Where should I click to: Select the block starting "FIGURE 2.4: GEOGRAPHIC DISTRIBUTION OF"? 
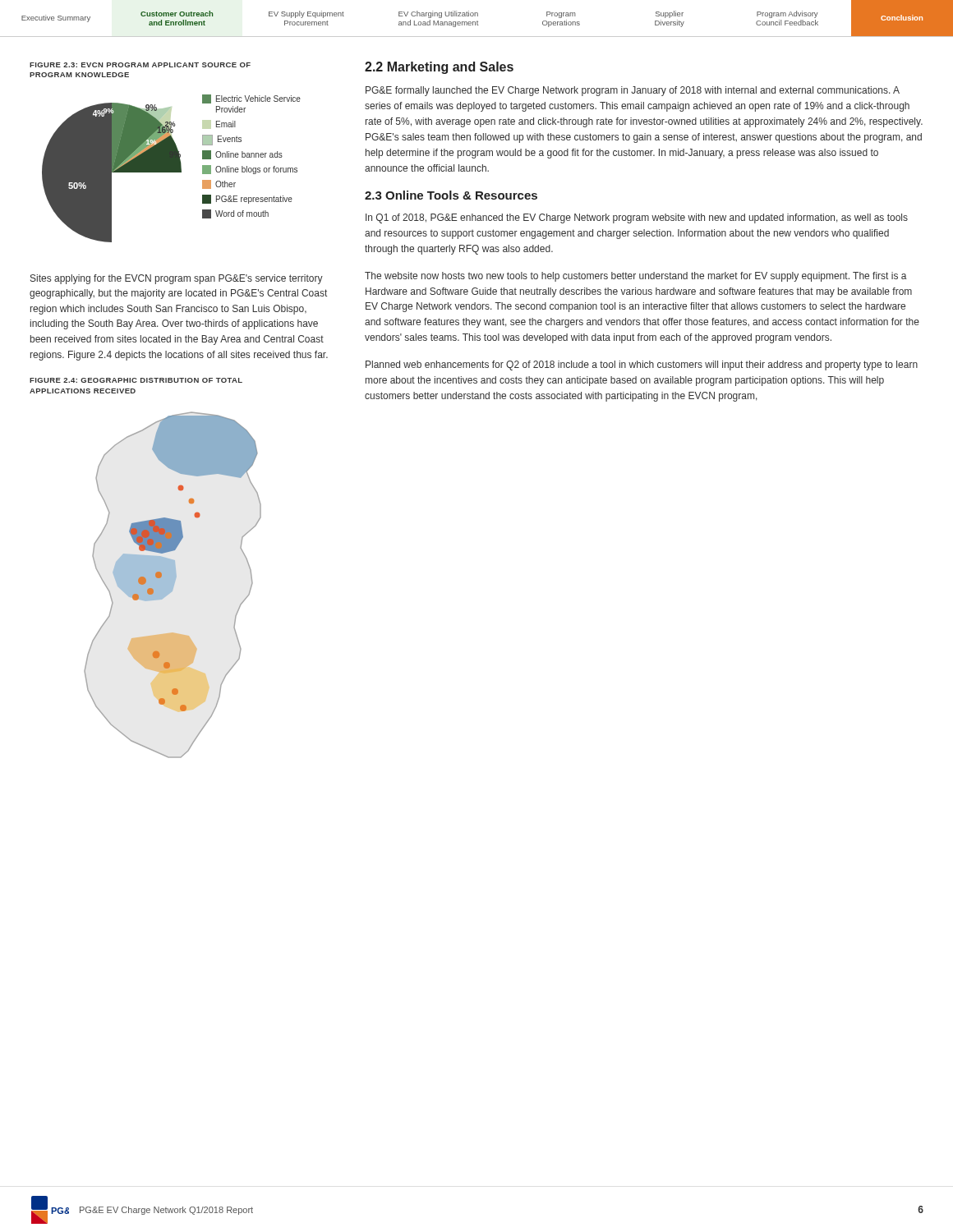point(136,385)
